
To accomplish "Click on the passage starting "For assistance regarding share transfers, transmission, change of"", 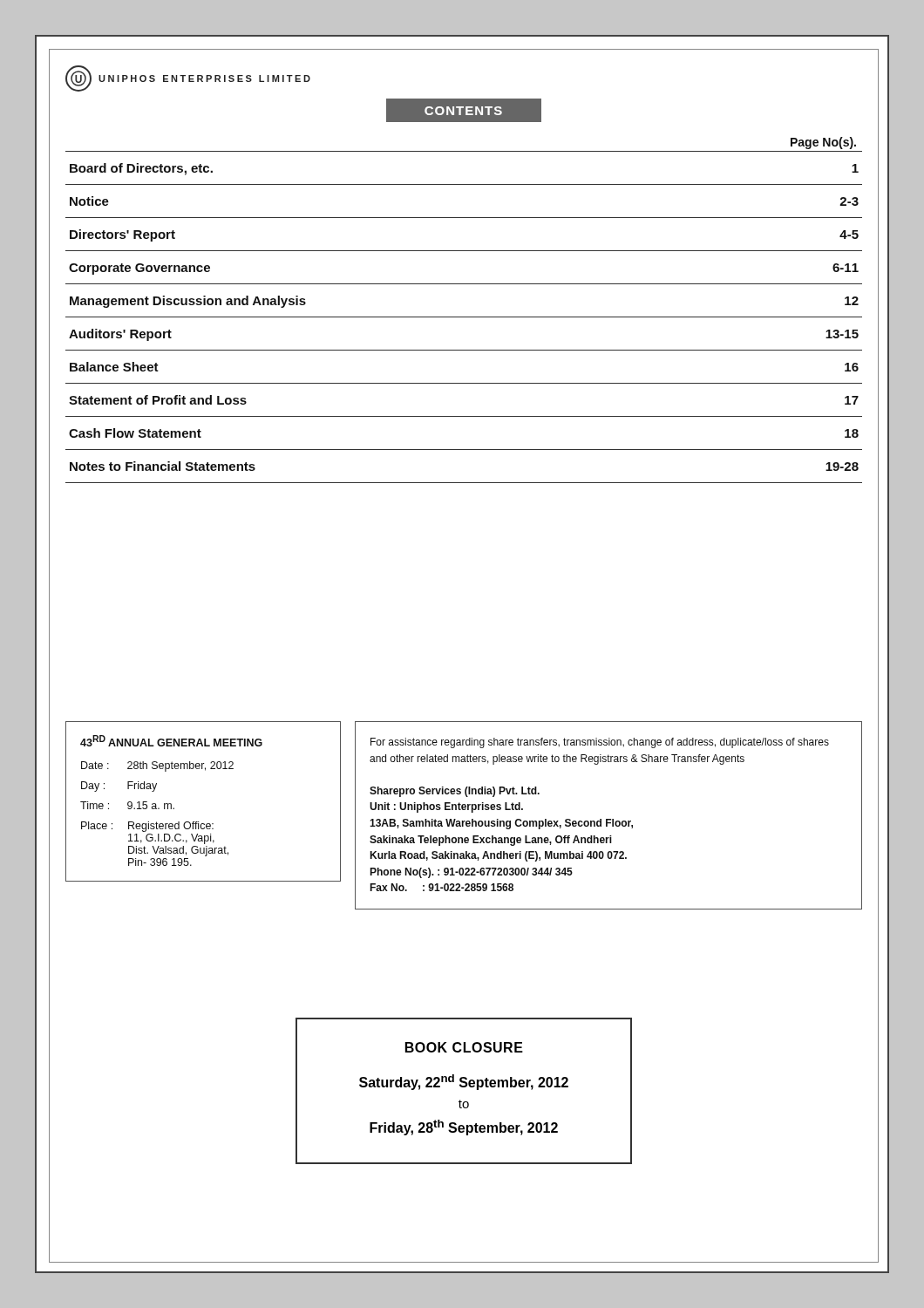I will coord(599,815).
